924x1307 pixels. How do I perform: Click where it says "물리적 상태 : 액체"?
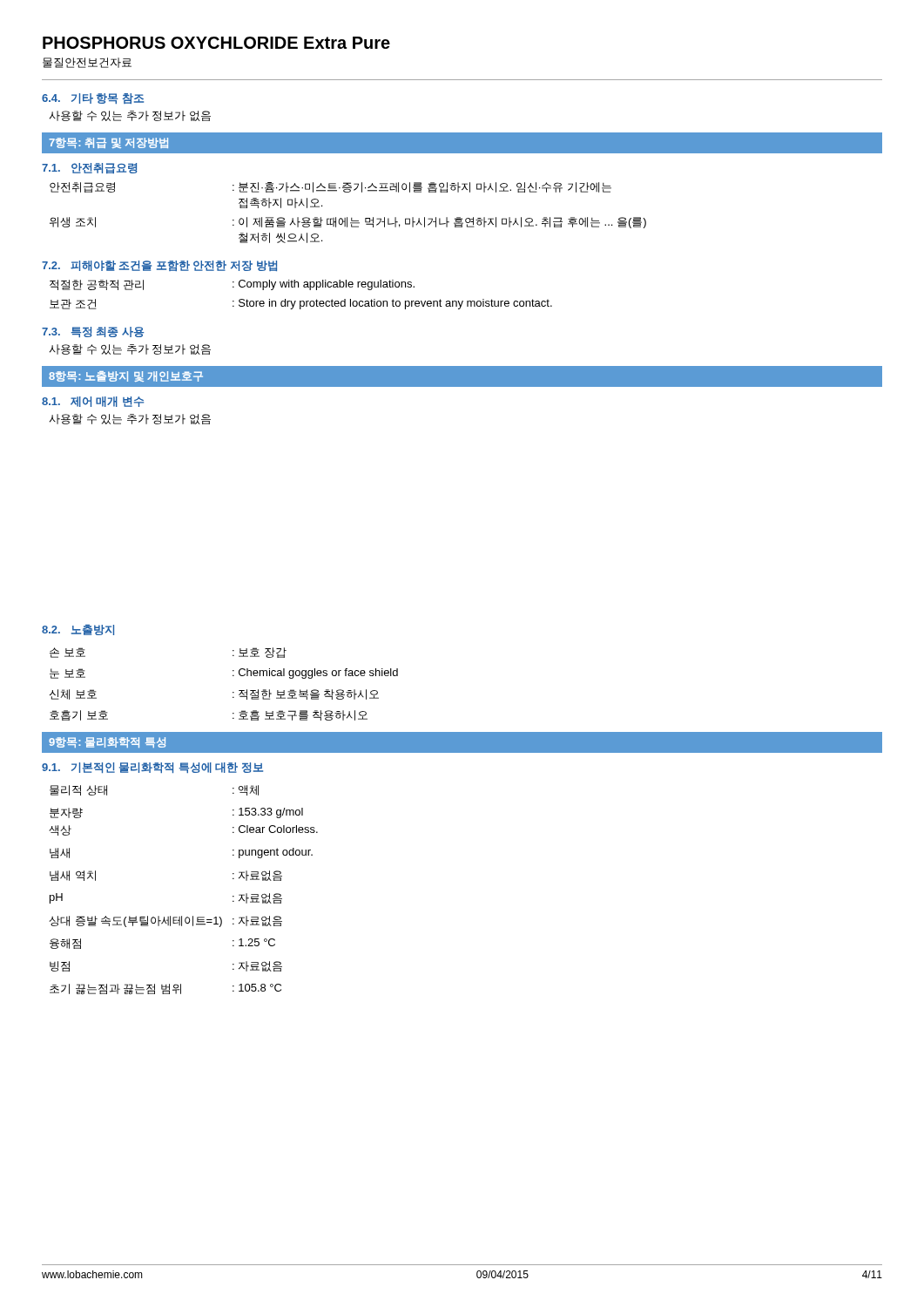click(76, 790)
